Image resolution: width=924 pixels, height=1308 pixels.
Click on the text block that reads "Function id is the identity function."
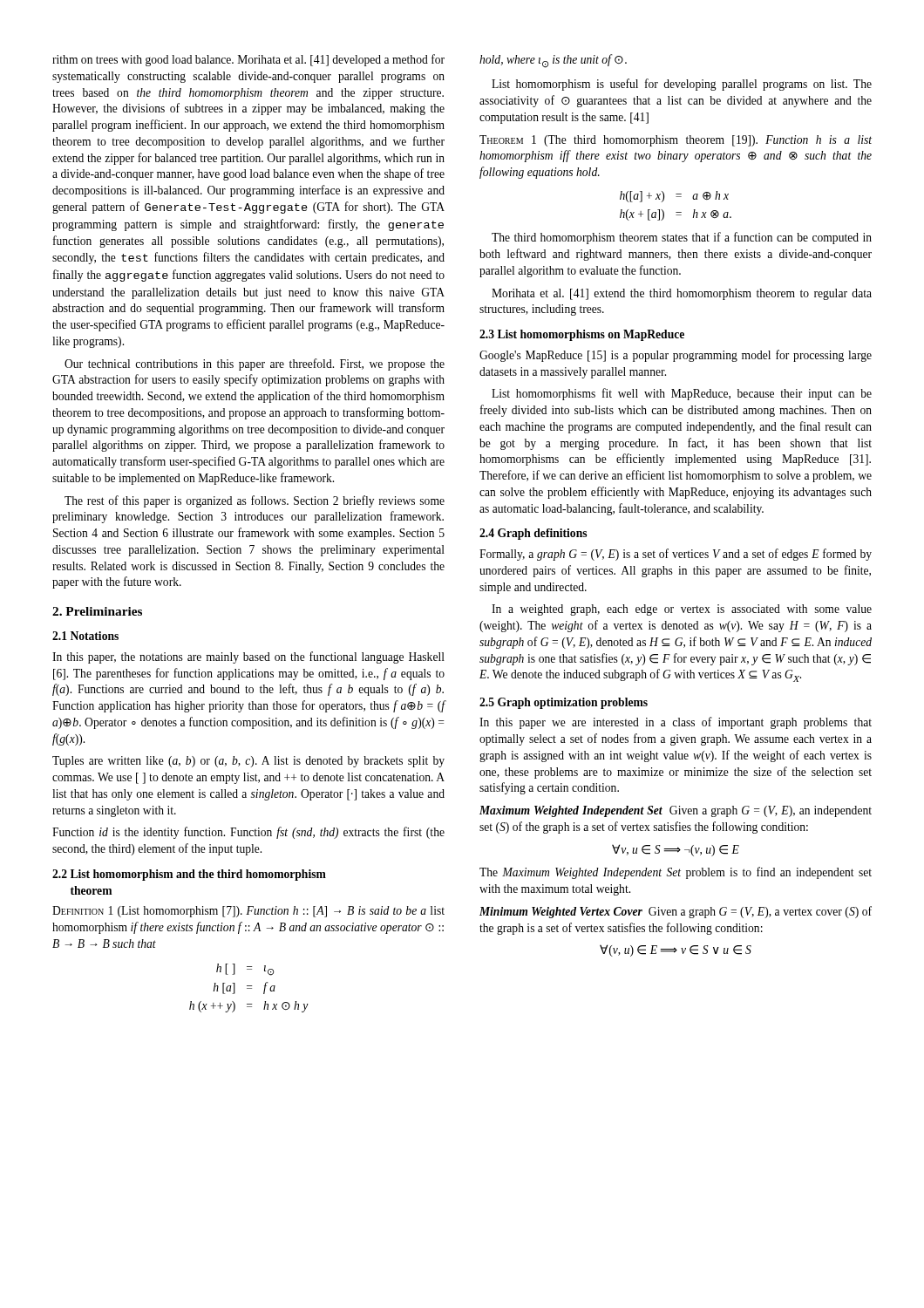248,842
